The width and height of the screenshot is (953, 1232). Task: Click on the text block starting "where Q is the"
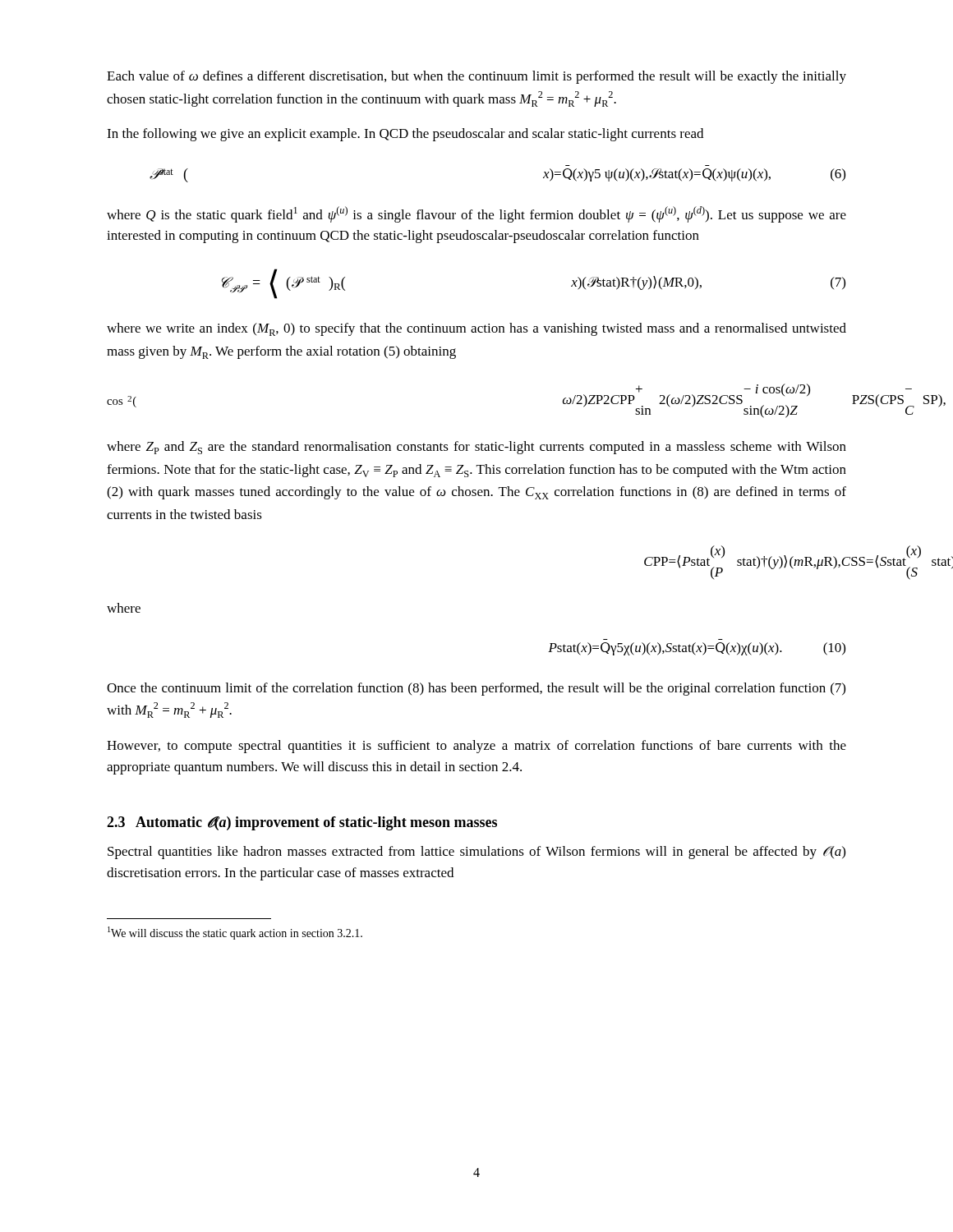(x=476, y=225)
